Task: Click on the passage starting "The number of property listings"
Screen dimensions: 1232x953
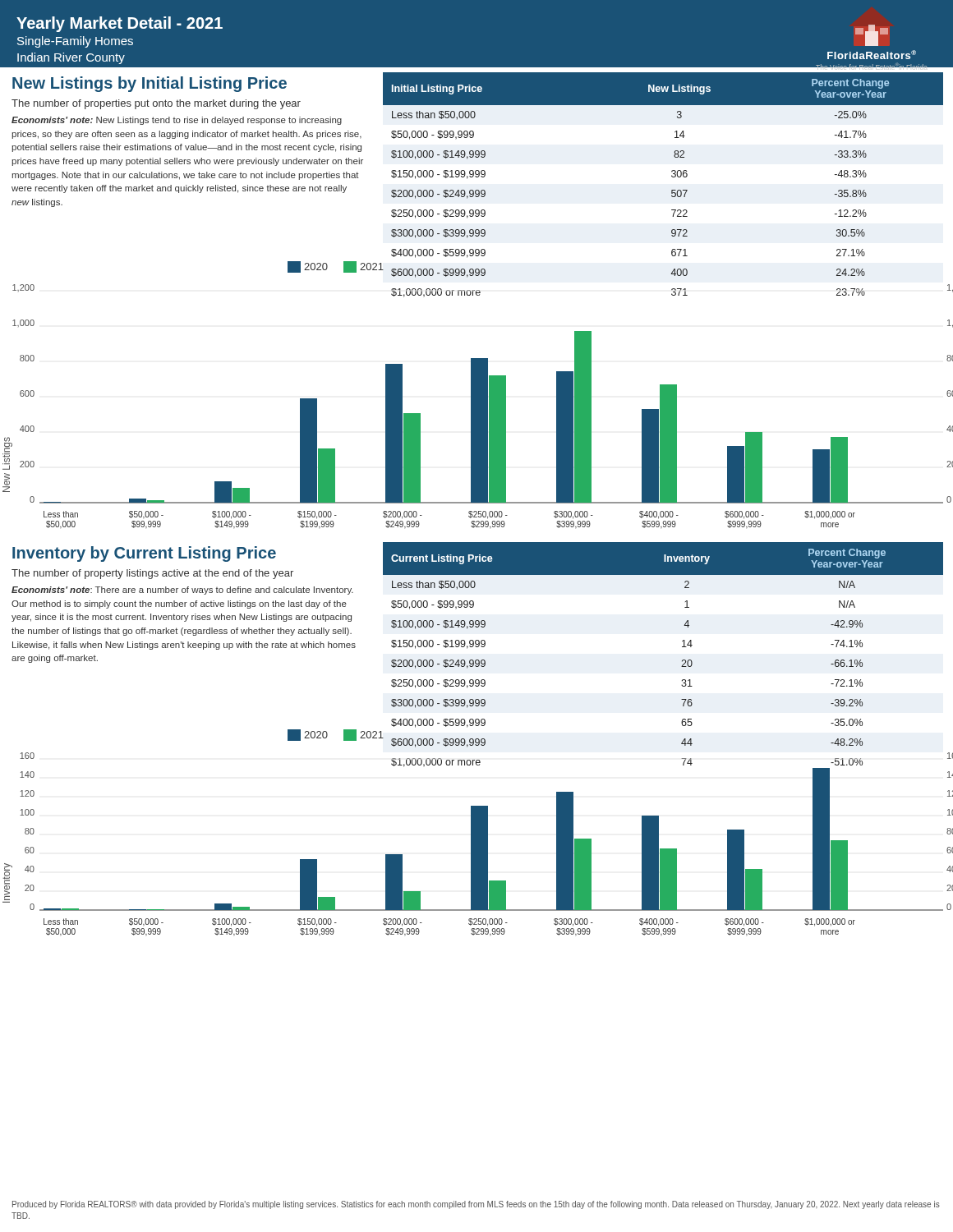Action: (x=153, y=573)
